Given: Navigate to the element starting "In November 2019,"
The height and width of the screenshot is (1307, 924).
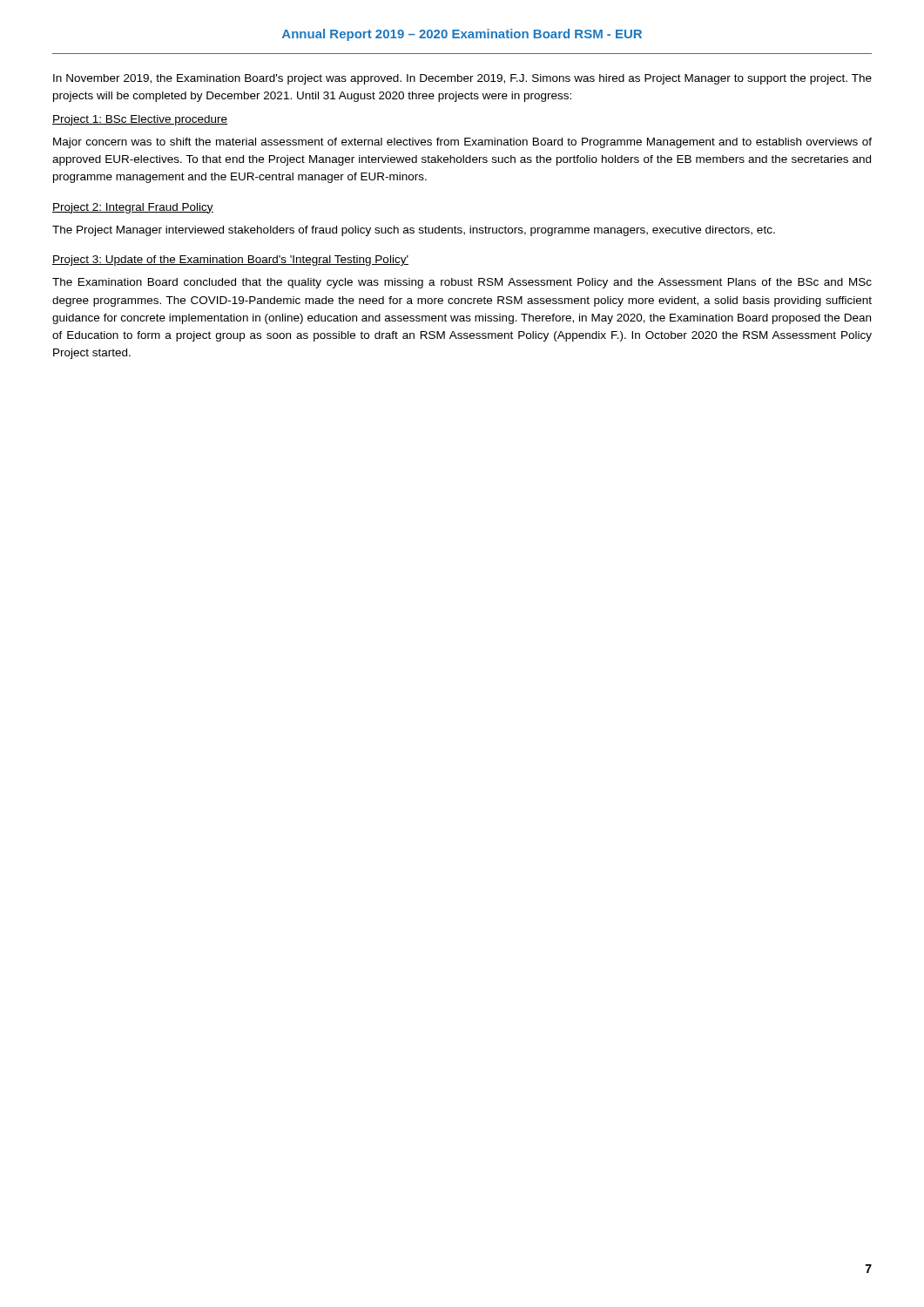Looking at the screenshot, I should coord(462,87).
